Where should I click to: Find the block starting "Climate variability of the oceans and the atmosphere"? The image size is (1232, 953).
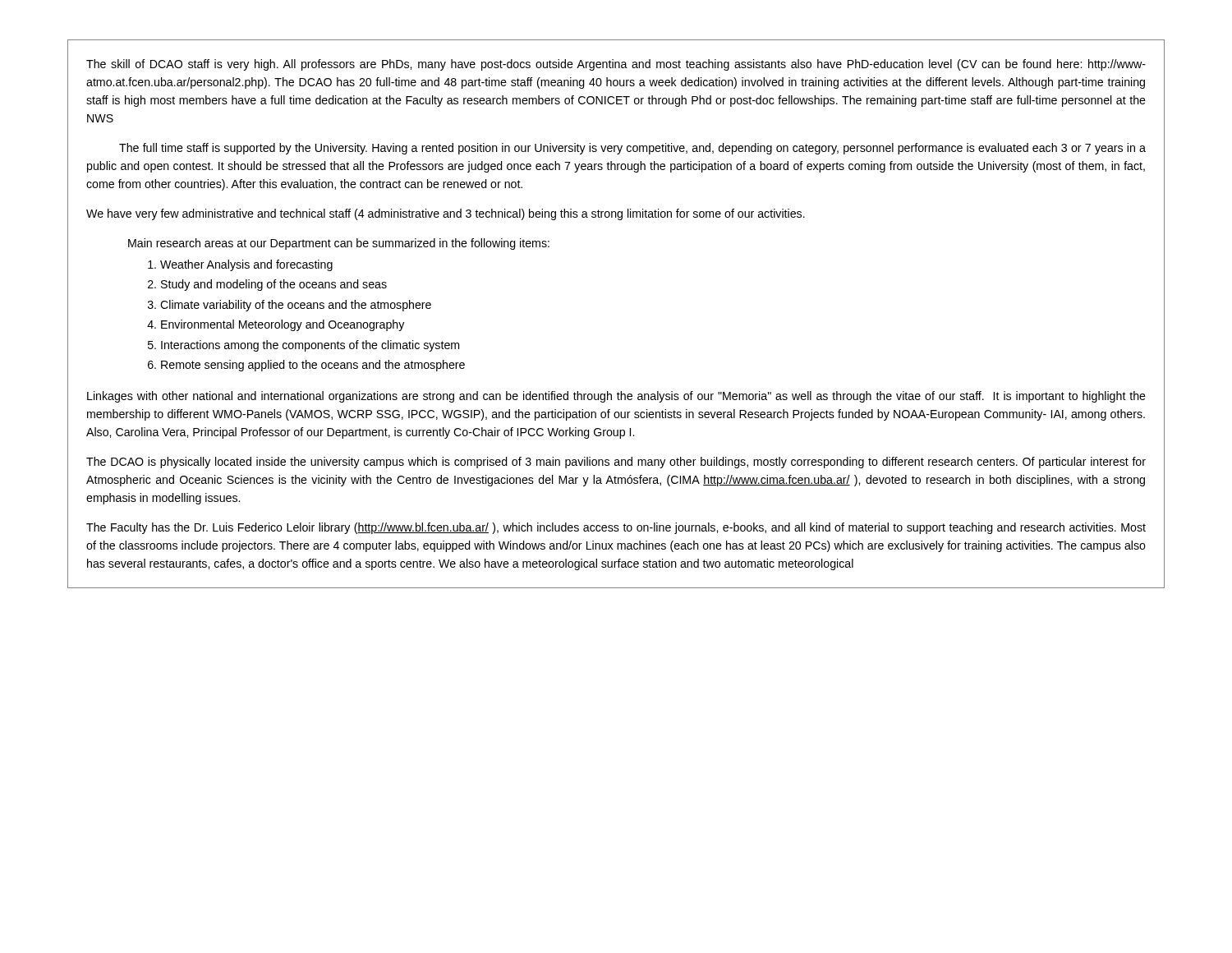click(x=296, y=305)
